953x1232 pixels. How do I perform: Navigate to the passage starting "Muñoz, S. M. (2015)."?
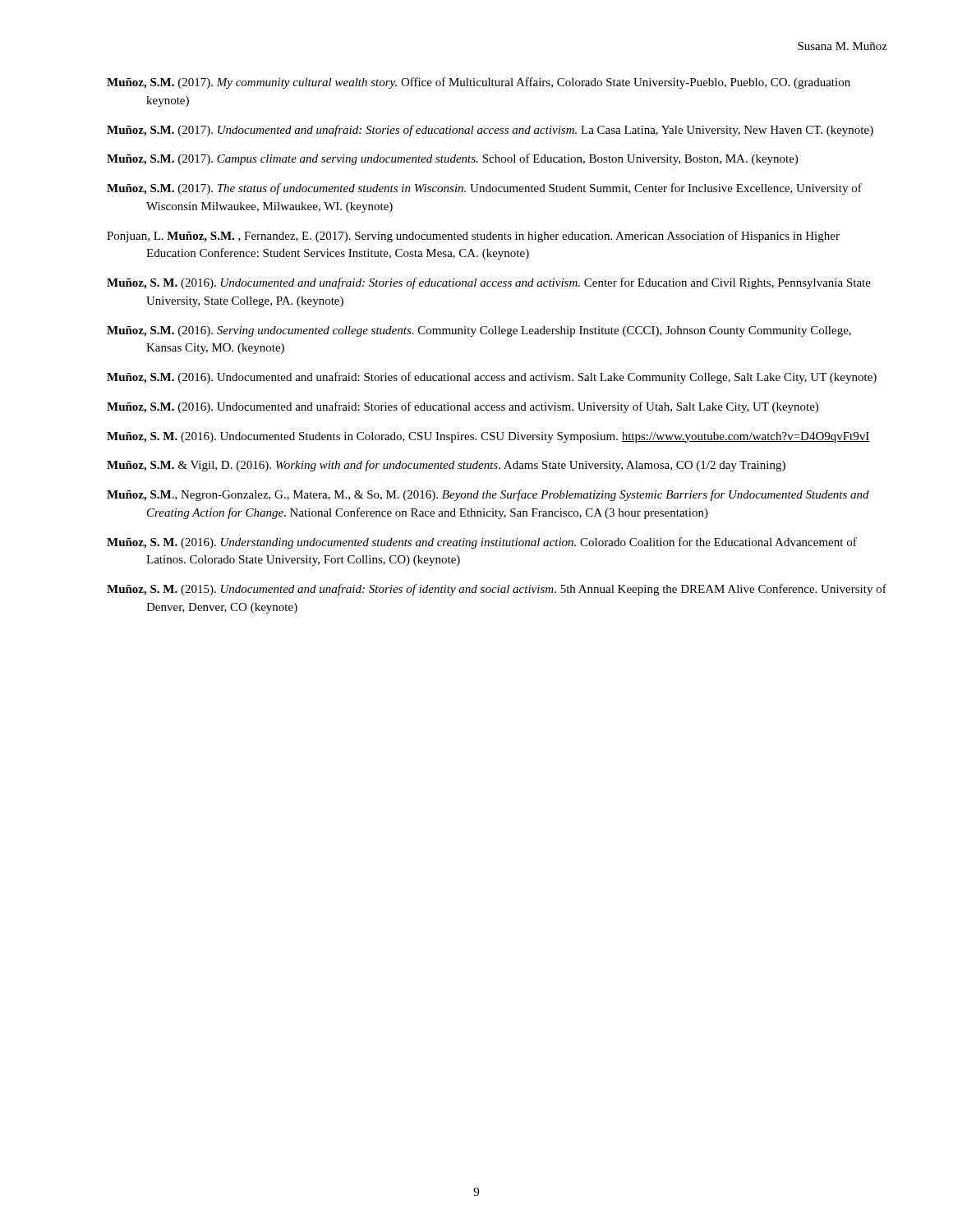click(497, 598)
